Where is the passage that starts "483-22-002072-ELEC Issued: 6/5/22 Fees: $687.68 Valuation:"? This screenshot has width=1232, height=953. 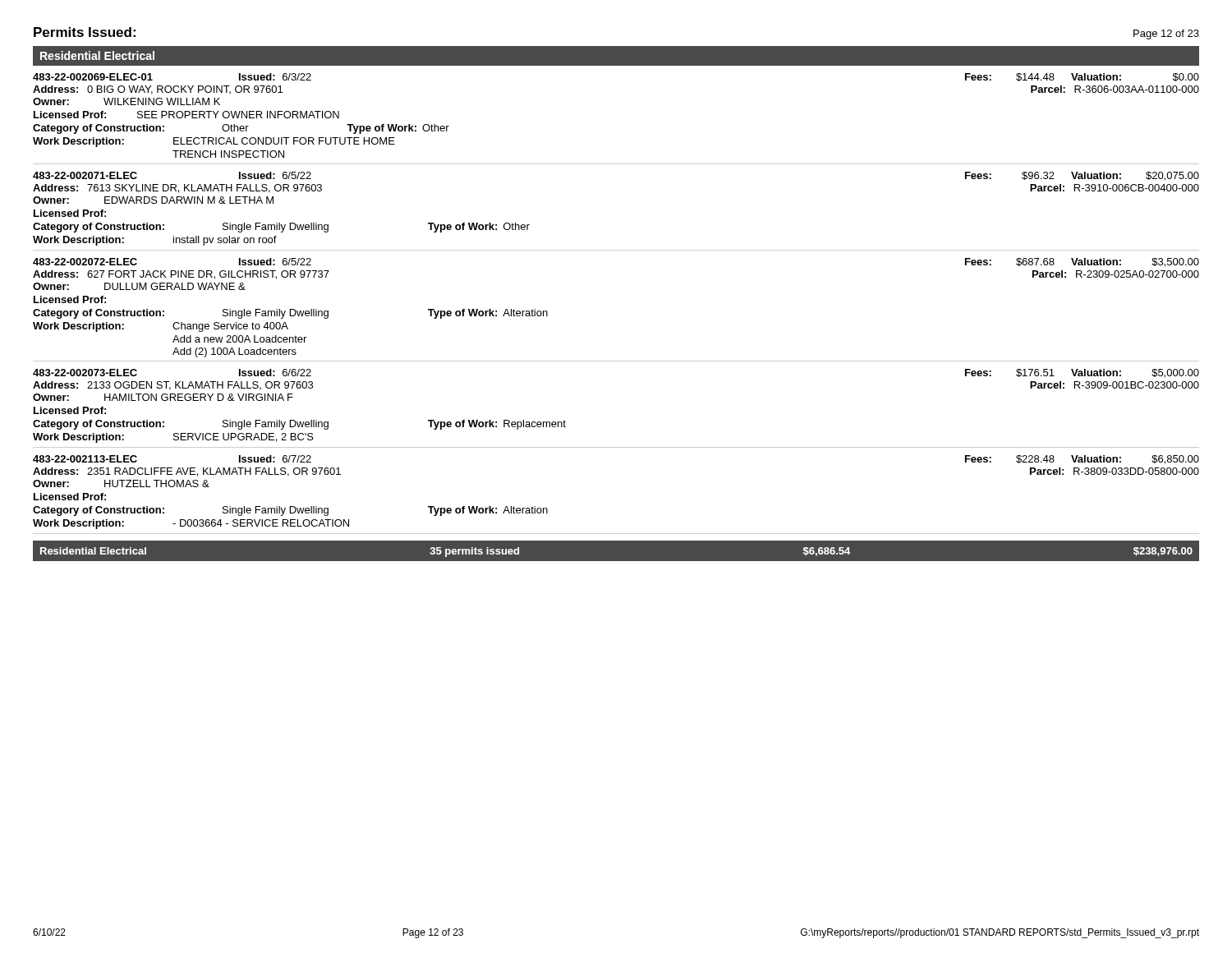[x=89, y=262]
